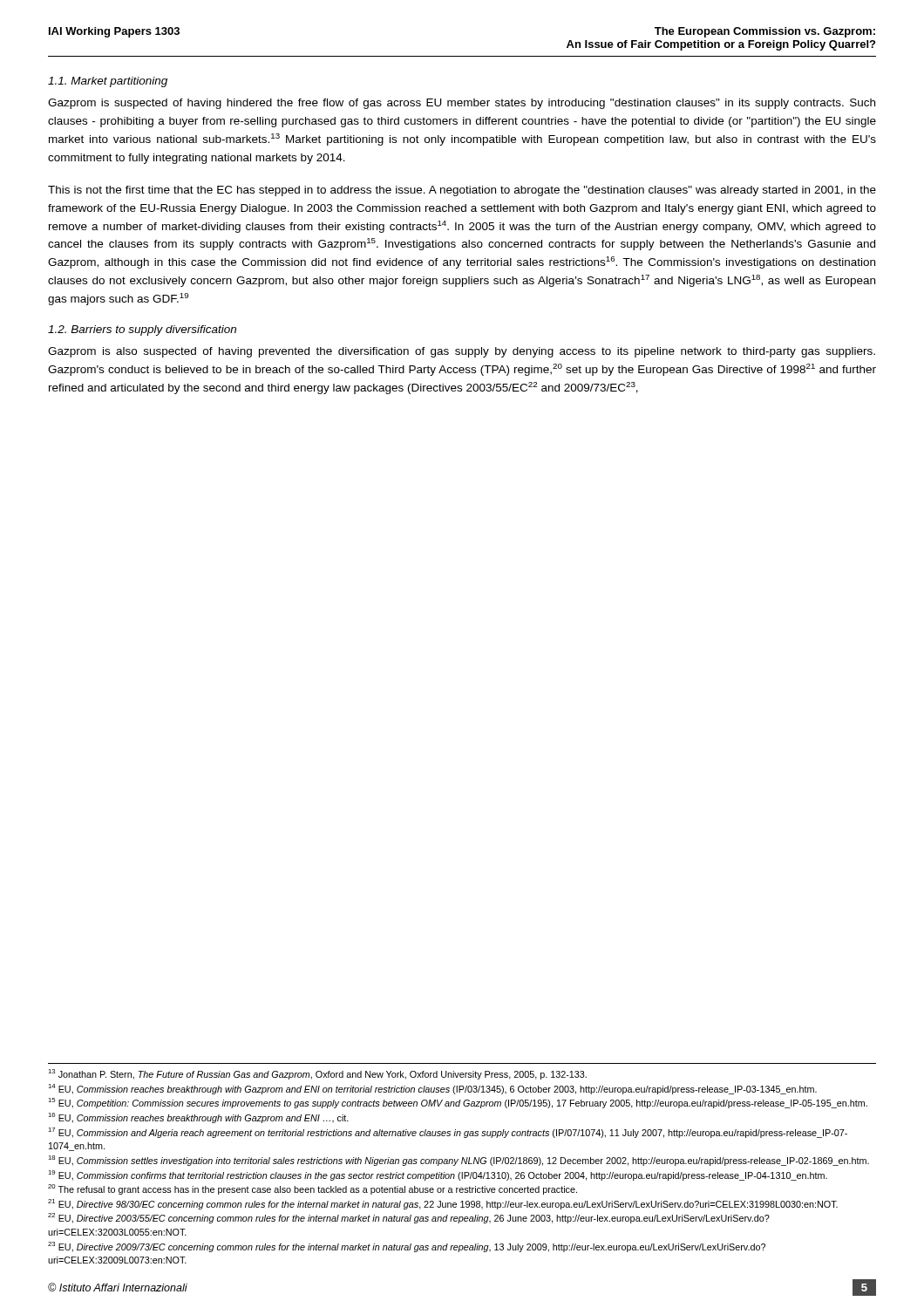Find the region starting "1.1. Market partitioning"
924x1308 pixels.
pyautogui.click(x=108, y=81)
